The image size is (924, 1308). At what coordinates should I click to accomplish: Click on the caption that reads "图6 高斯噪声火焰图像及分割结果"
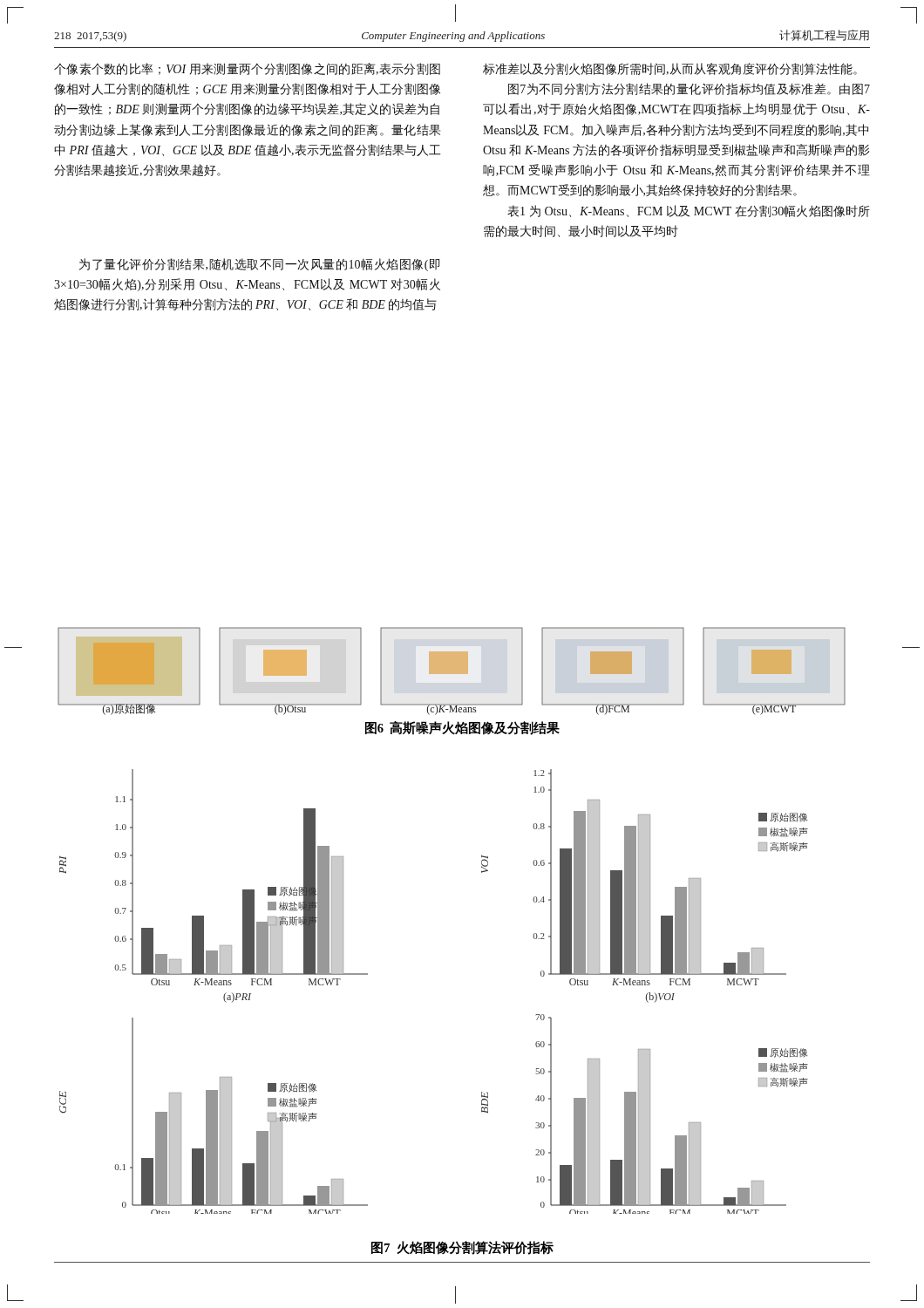pos(462,728)
